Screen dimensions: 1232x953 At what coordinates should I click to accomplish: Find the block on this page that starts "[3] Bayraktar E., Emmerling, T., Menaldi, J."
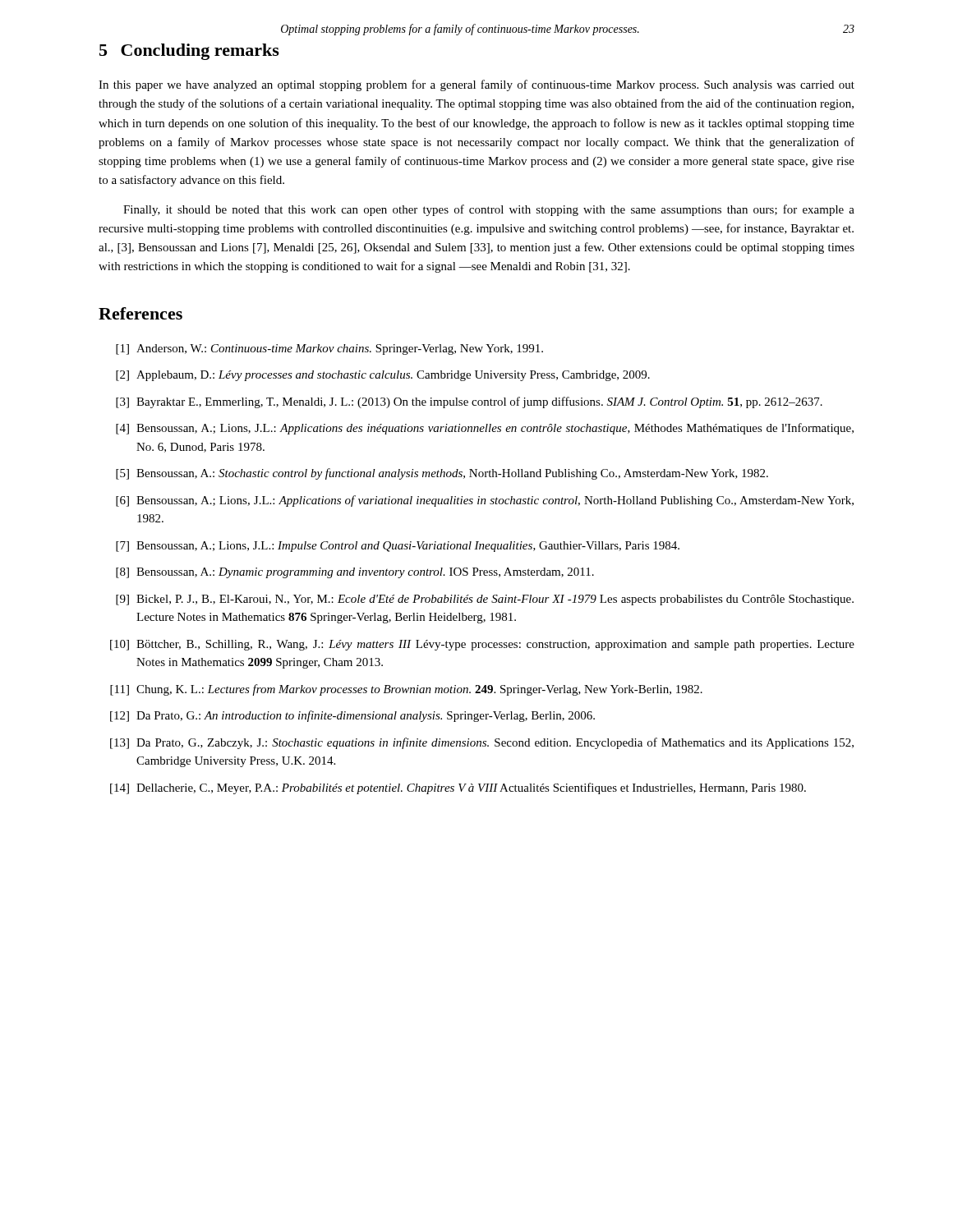click(476, 401)
